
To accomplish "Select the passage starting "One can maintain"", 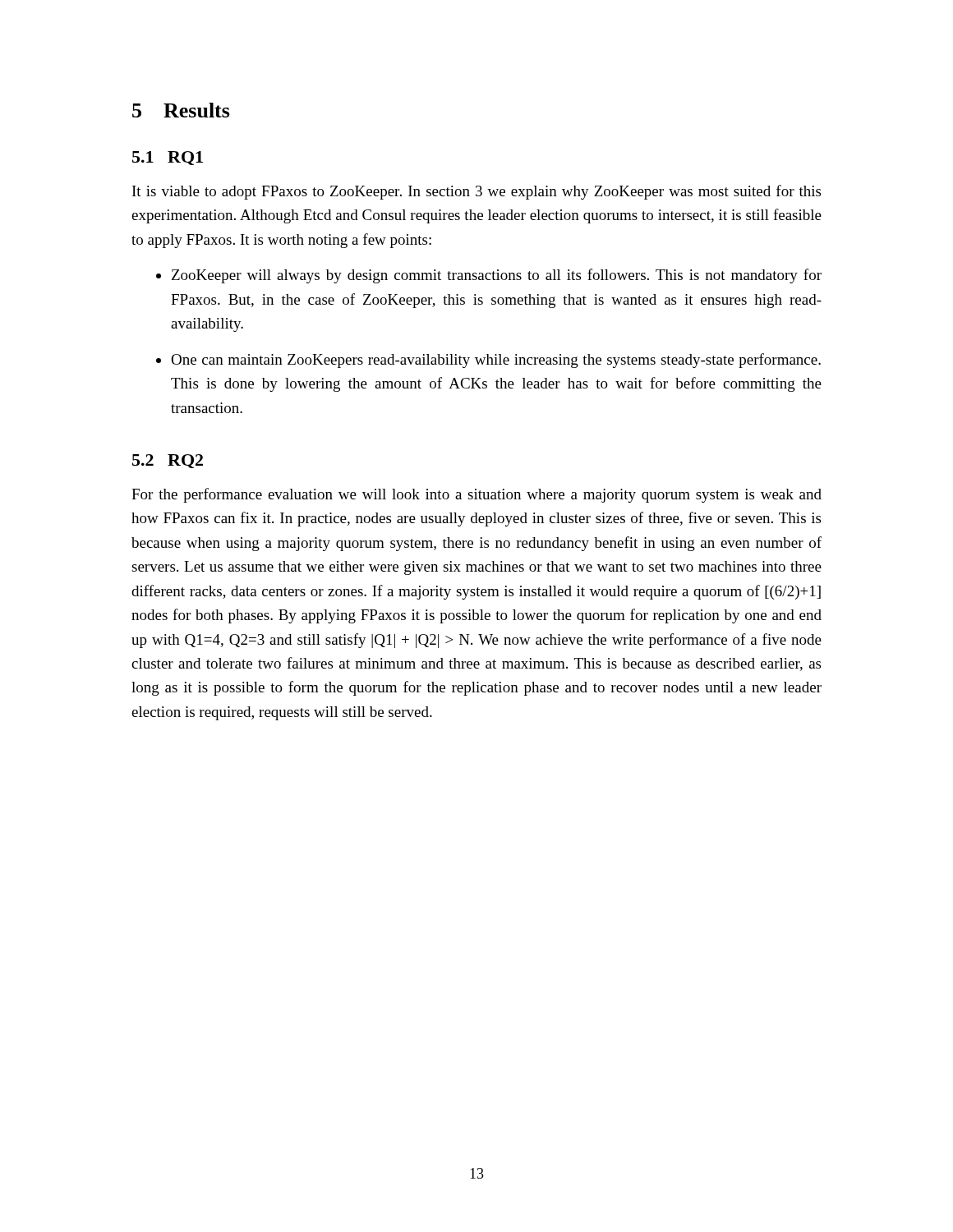I will [x=496, y=383].
